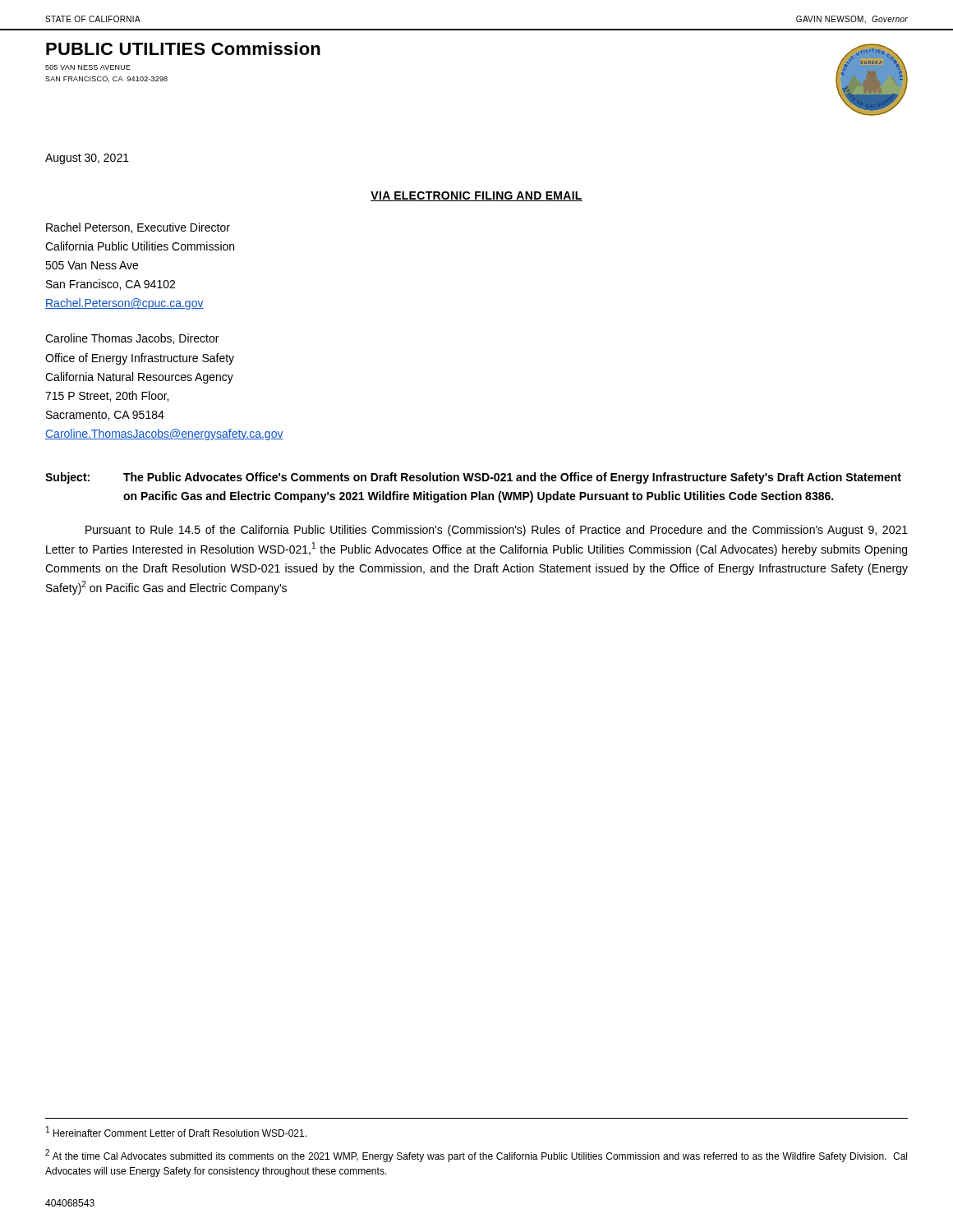Click on the logo
The image size is (953, 1232).
tap(872, 81)
